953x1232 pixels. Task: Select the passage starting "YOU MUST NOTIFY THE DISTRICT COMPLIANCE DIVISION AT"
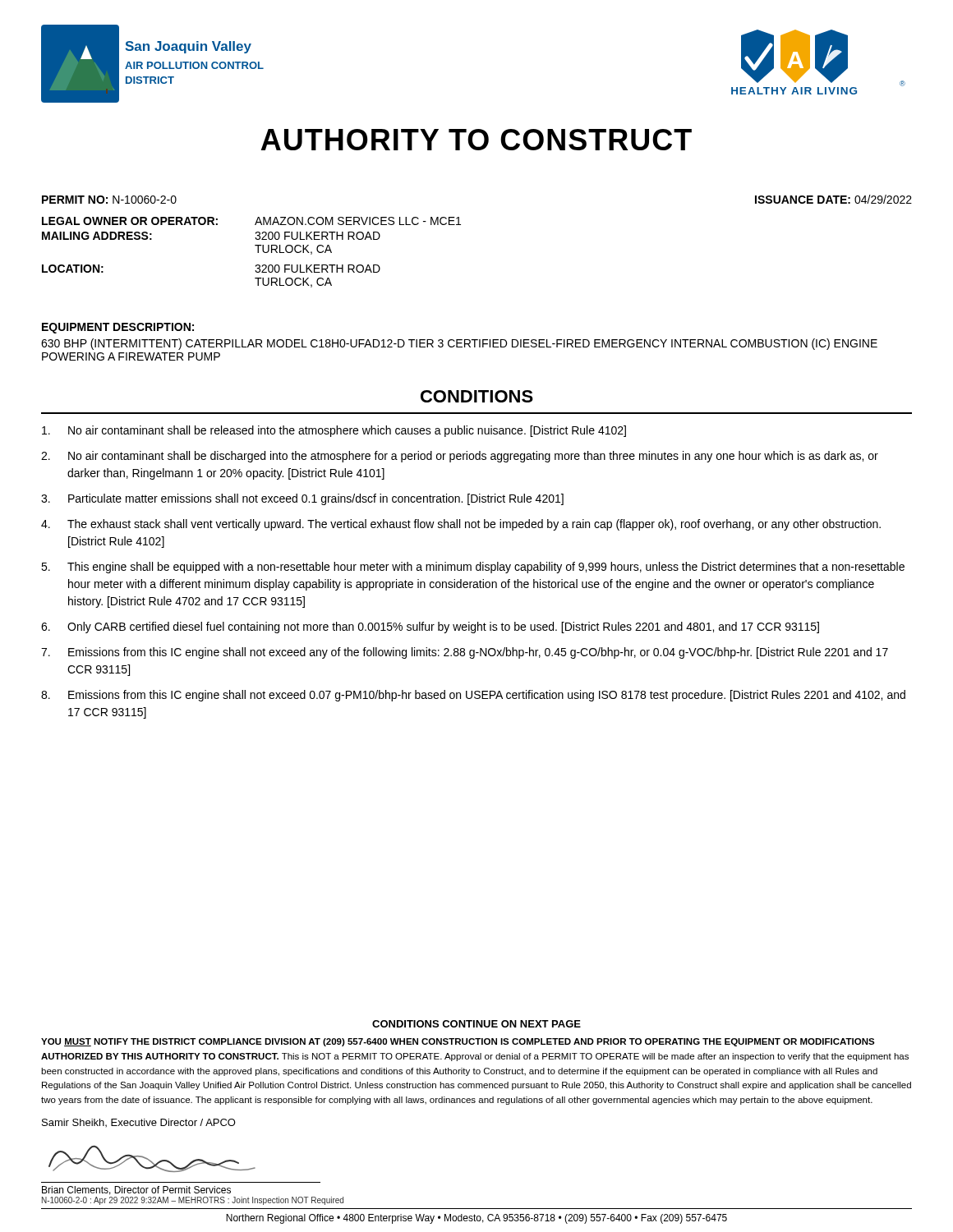click(476, 1071)
